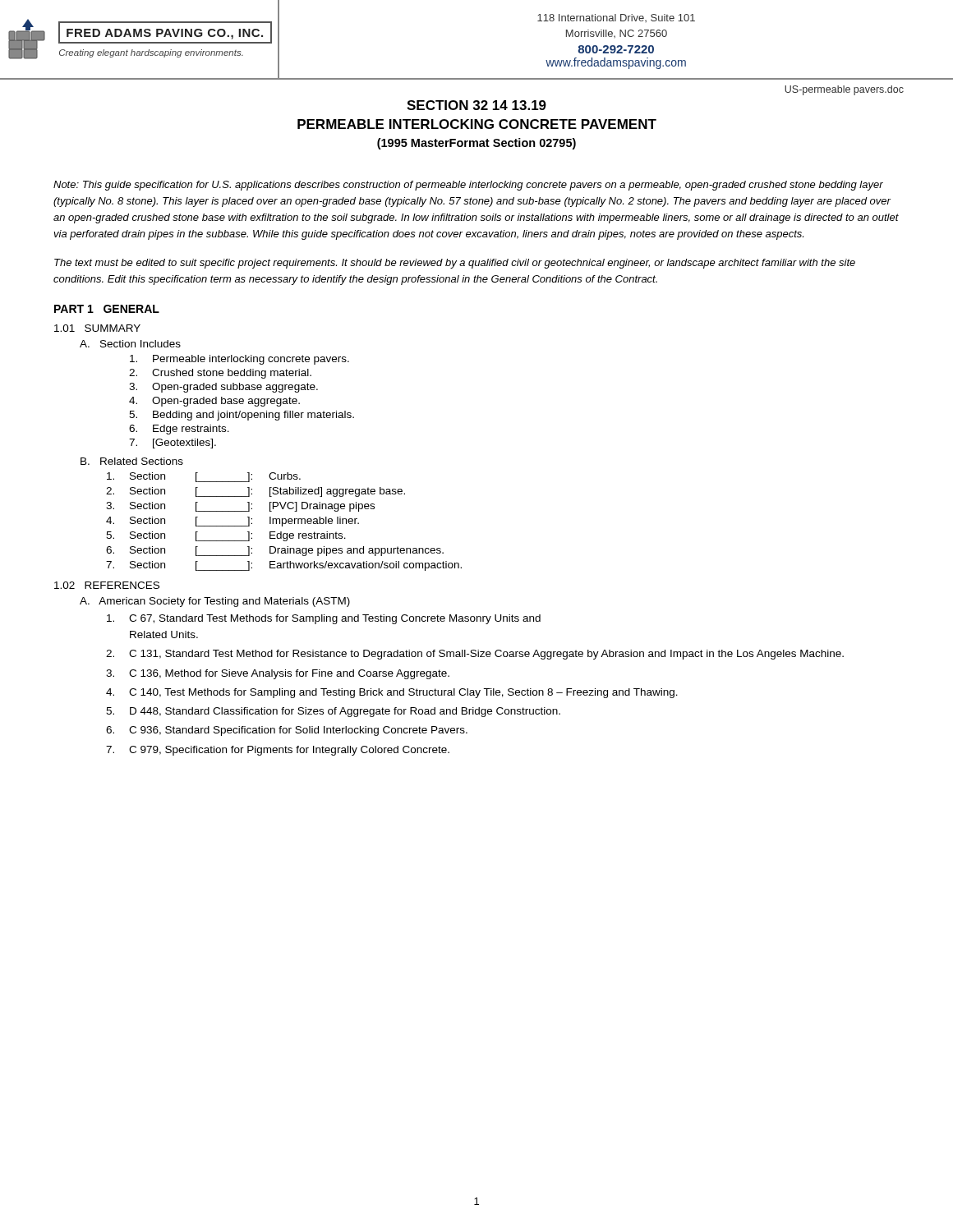Find the list item with the text "6. Edge restraints."
Viewport: 953px width, 1232px height.
[x=179, y=430]
